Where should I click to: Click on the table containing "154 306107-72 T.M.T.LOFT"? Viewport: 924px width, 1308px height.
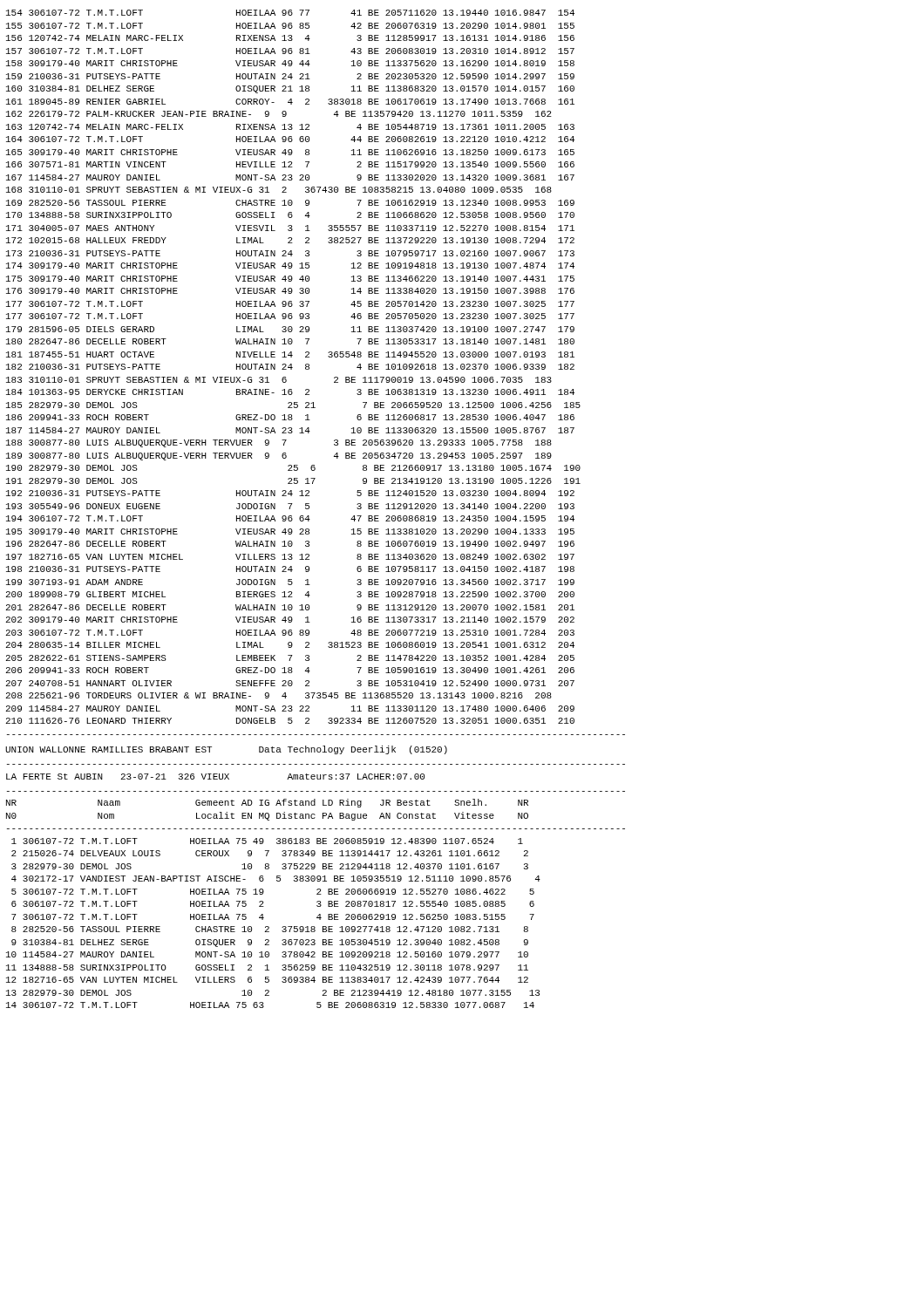[x=462, y=374]
